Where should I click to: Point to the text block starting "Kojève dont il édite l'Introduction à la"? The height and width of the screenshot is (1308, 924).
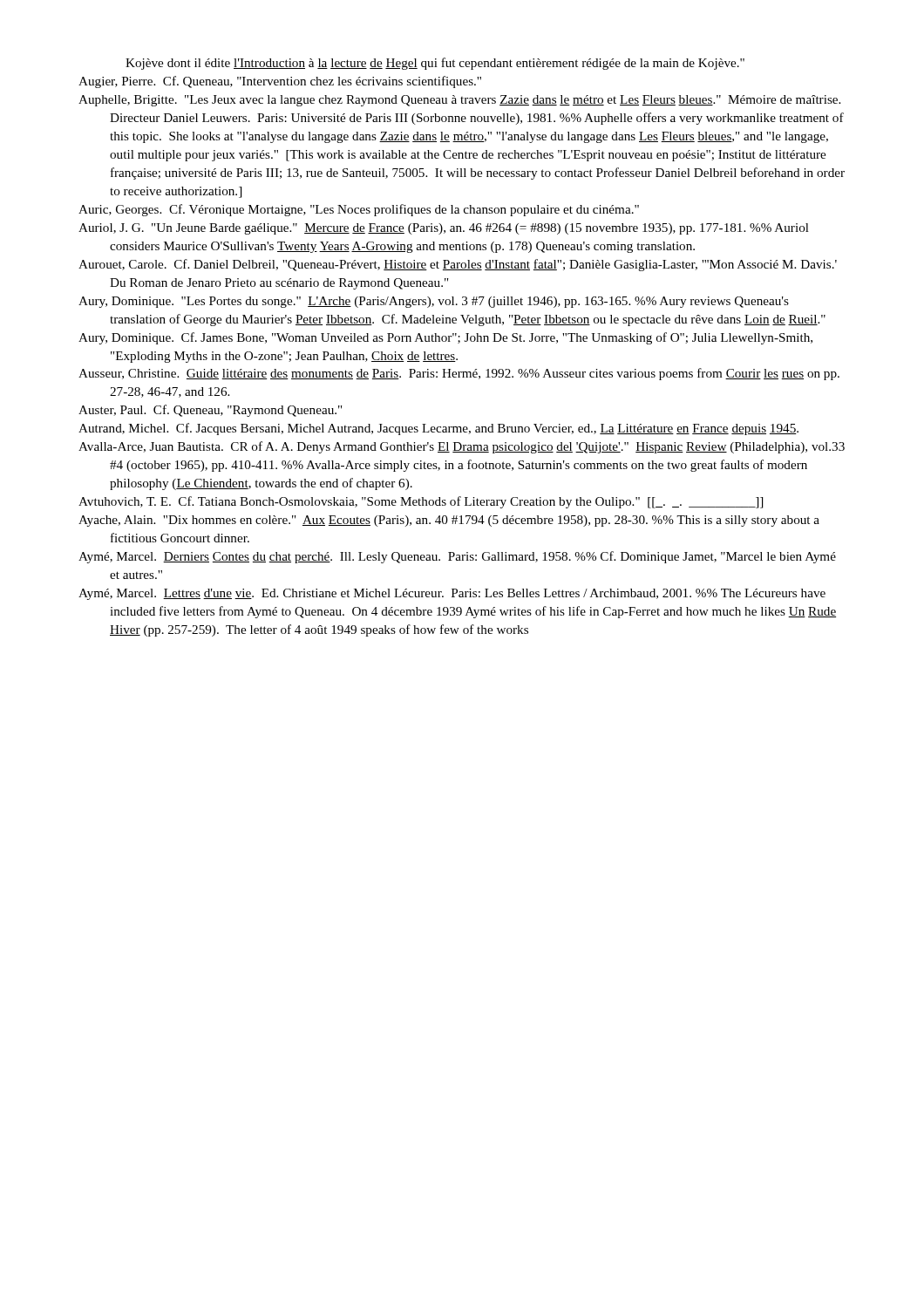pos(435,62)
